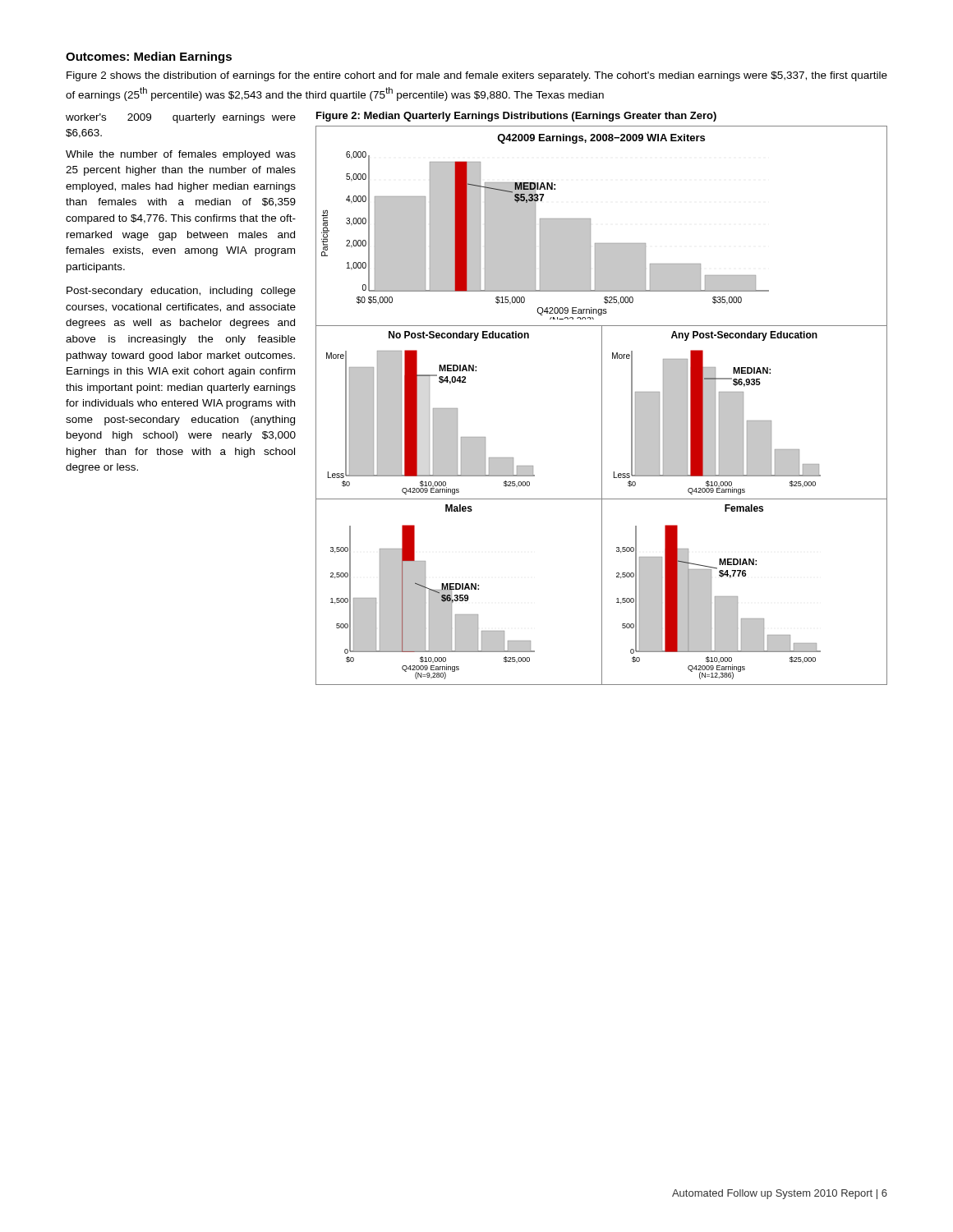Locate the block starting "Figure 2: Median Quarterly Earnings Distributions (Earnings"

pos(516,115)
